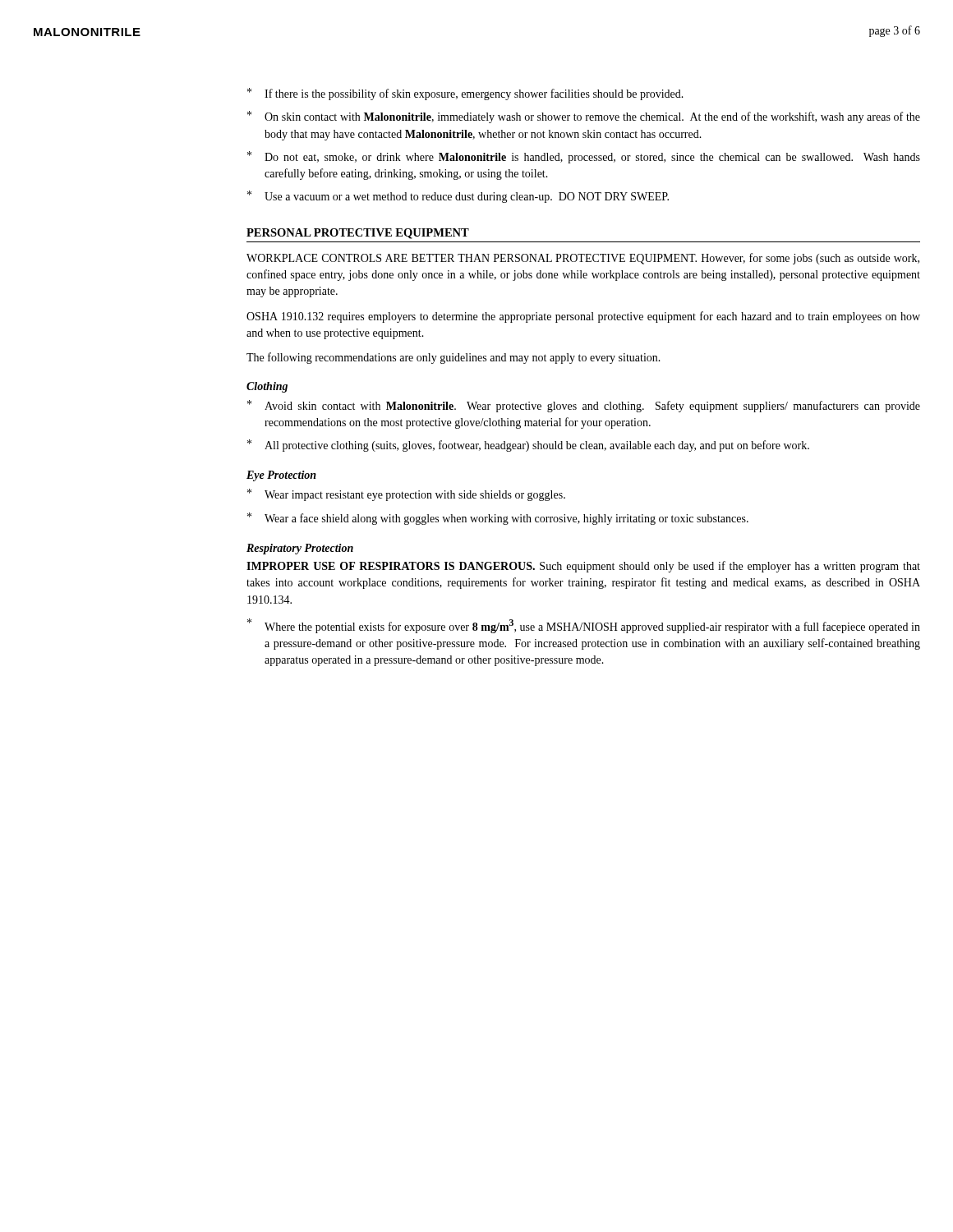Point to the text starting "Respiratory Protection"
Image resolution: width=953 pixels, height=1232 pixels.
tap(300, 548)
